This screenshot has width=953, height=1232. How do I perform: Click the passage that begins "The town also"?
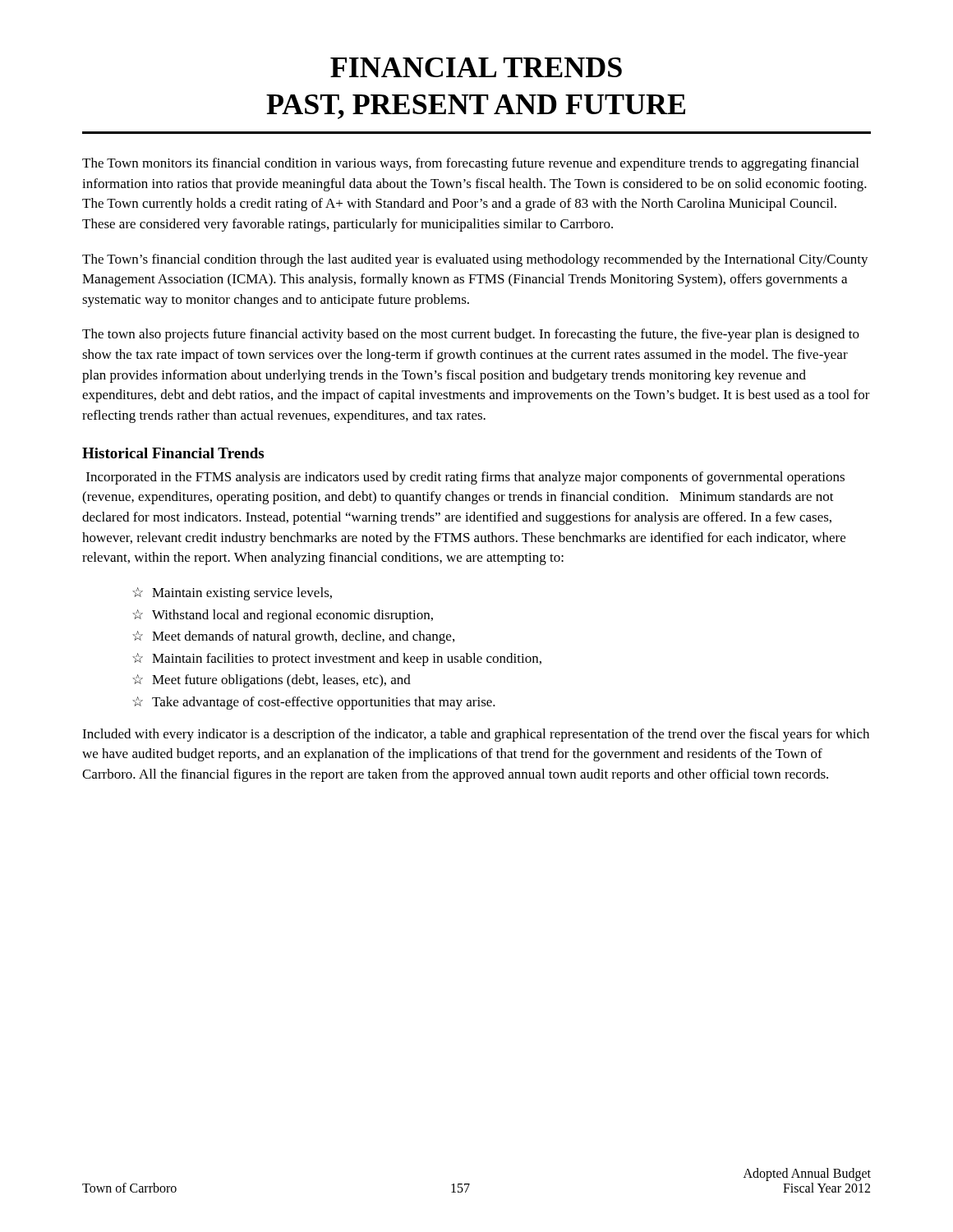click(476, 375)
